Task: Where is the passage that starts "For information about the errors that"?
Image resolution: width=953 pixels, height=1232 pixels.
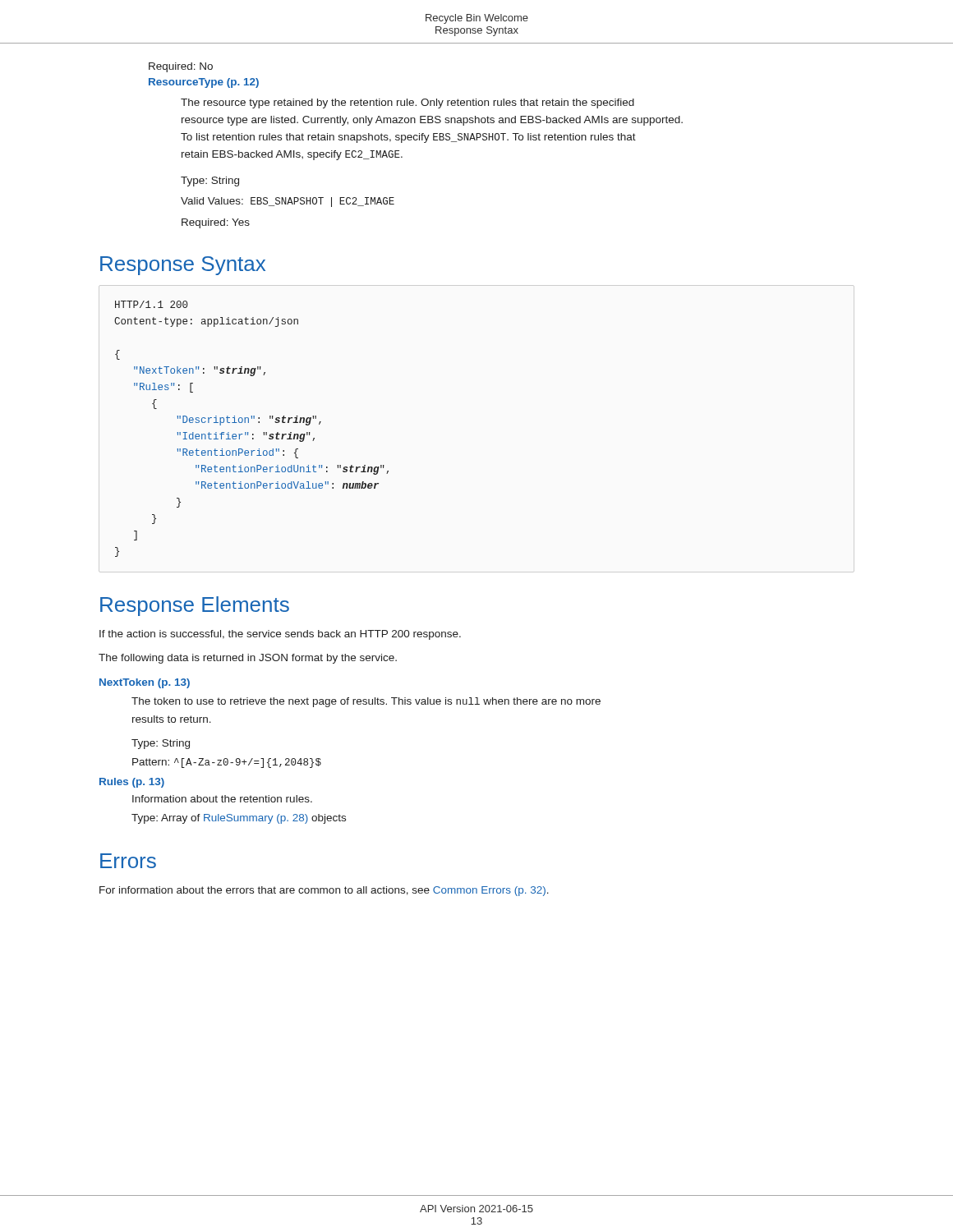Action: coord(324,890)
